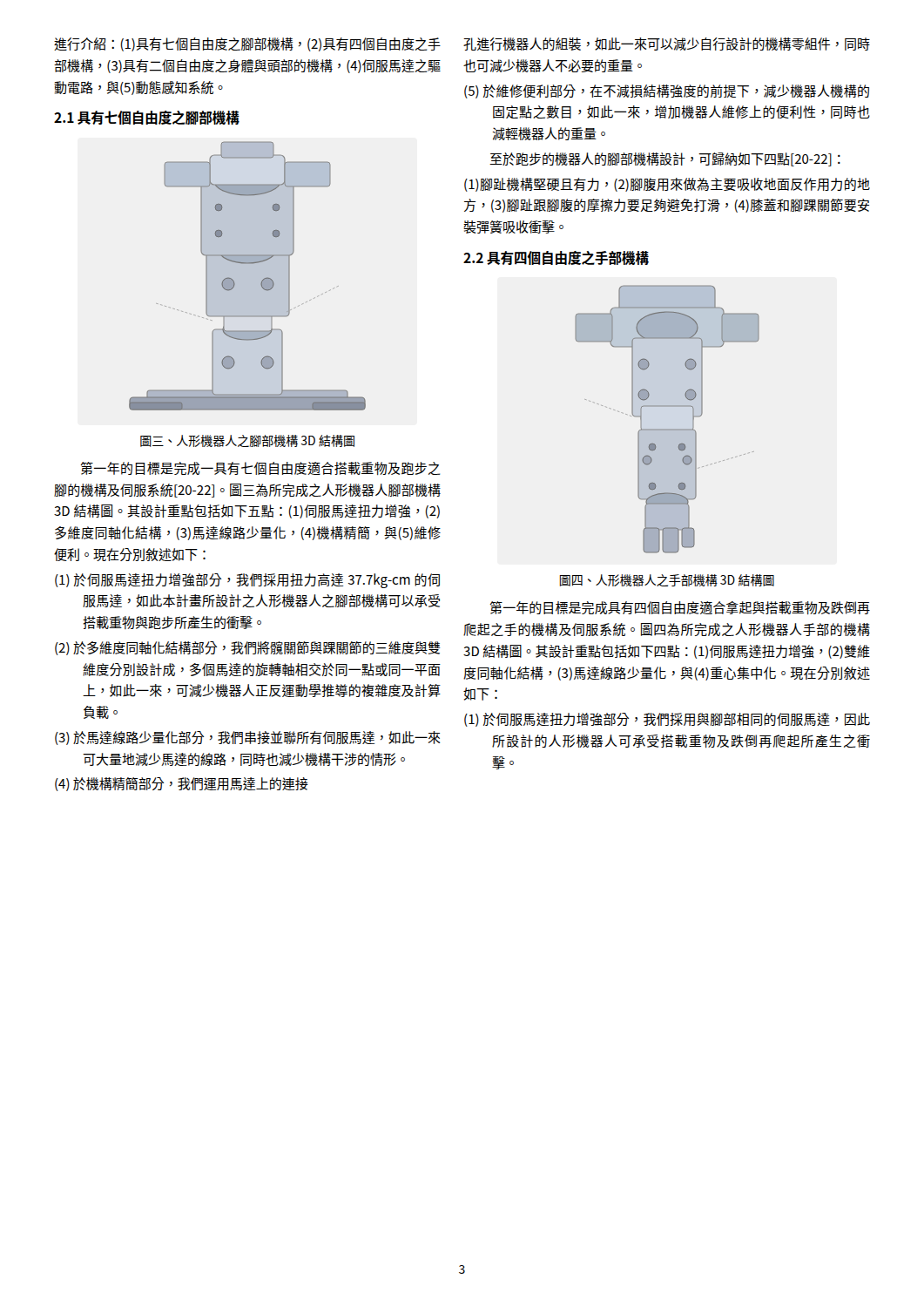Click where it says "(2) 於多維度同軸化結構部分，我們將髖關節與踝關節的三維度與雙維度分別設計成，多個馬達的旋轉軸相交於同一點或同一平面上，如此一來，可減少機器人正反運動學推導的複雜度及計算負載。"
This screenshot has width=924, height=1307.
(247, 679)
